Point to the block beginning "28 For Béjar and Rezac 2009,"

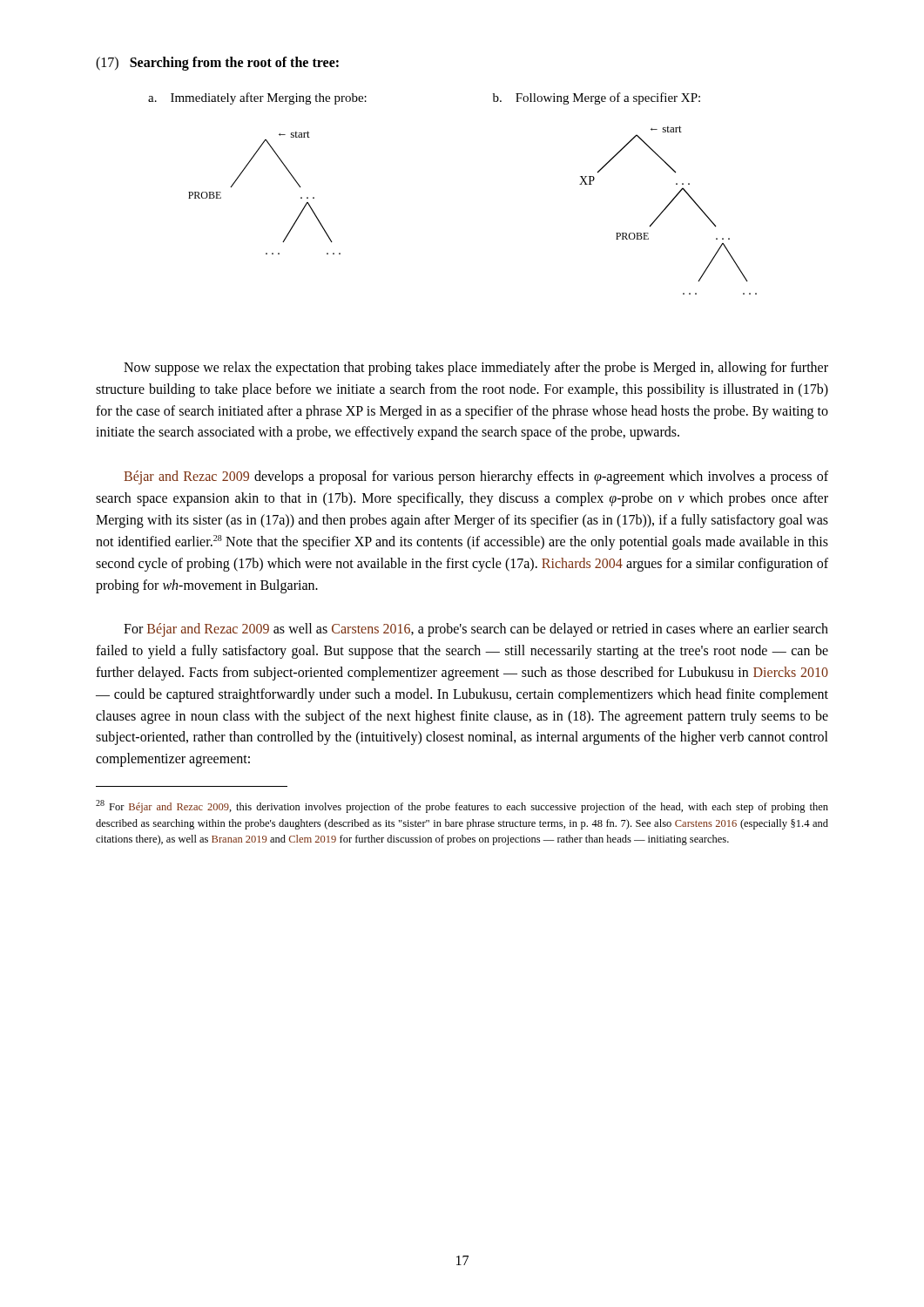click(462, 822)
